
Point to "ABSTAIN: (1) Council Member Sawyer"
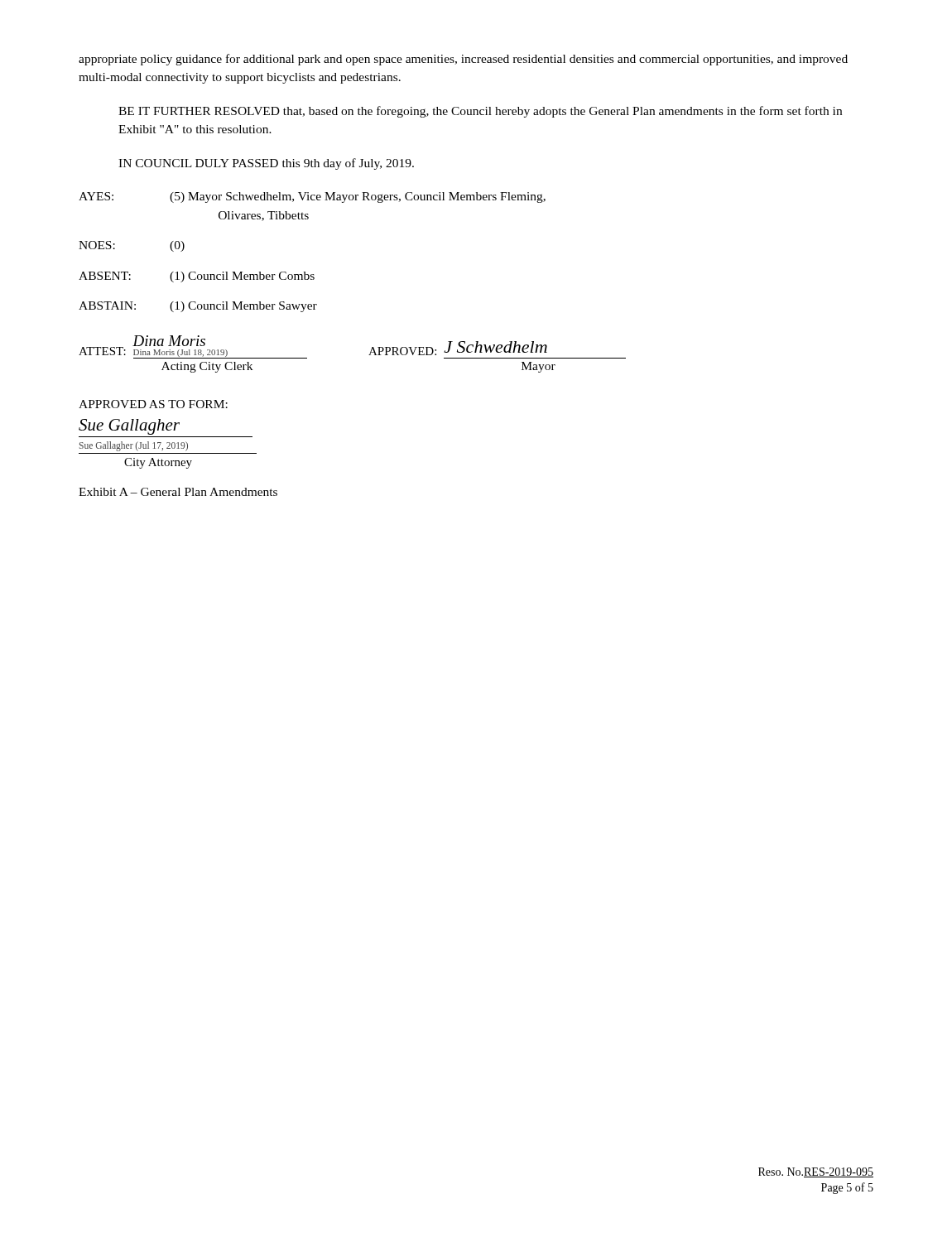198,307
